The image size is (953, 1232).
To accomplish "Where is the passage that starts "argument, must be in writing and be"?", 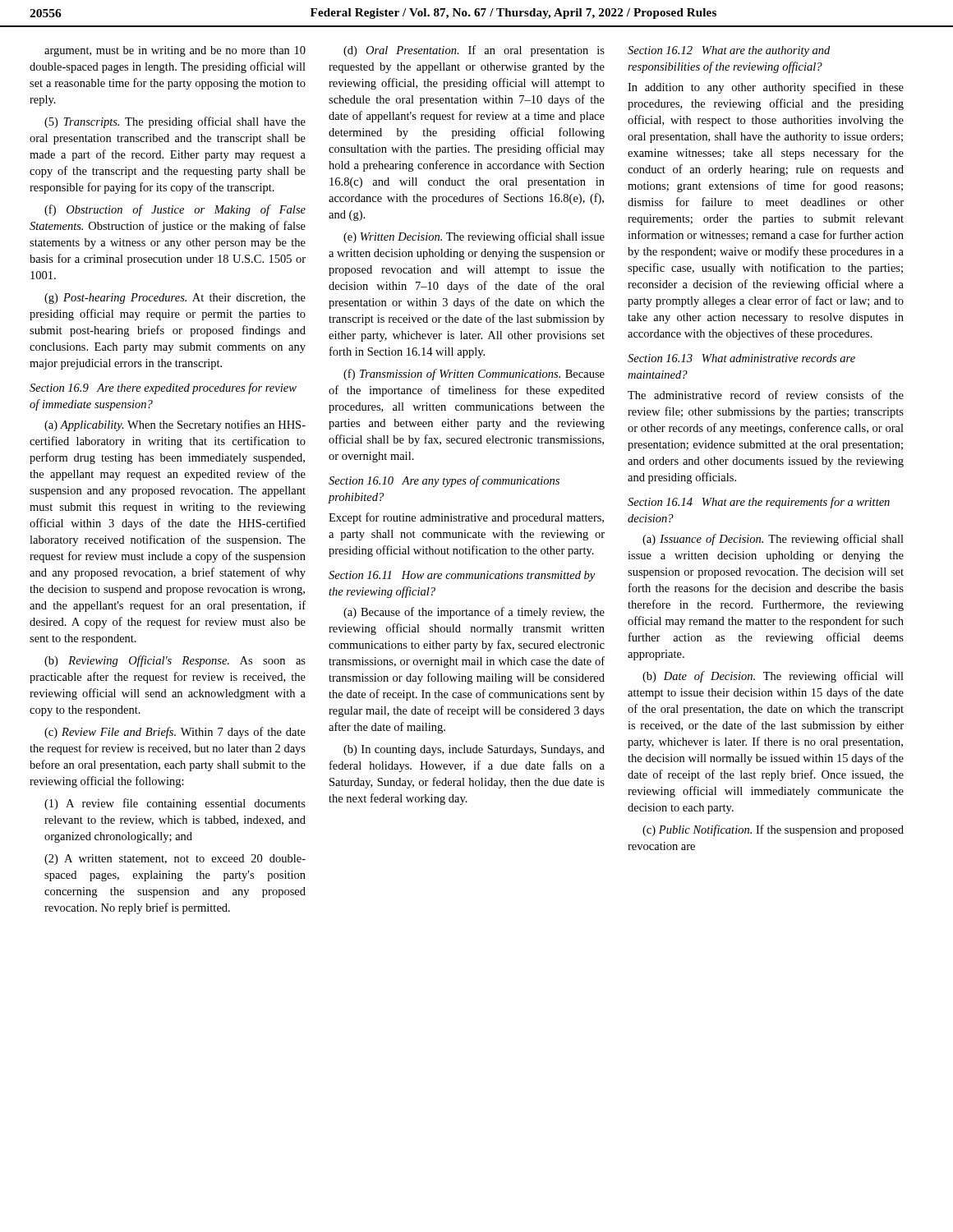I will tap(168, 207).
